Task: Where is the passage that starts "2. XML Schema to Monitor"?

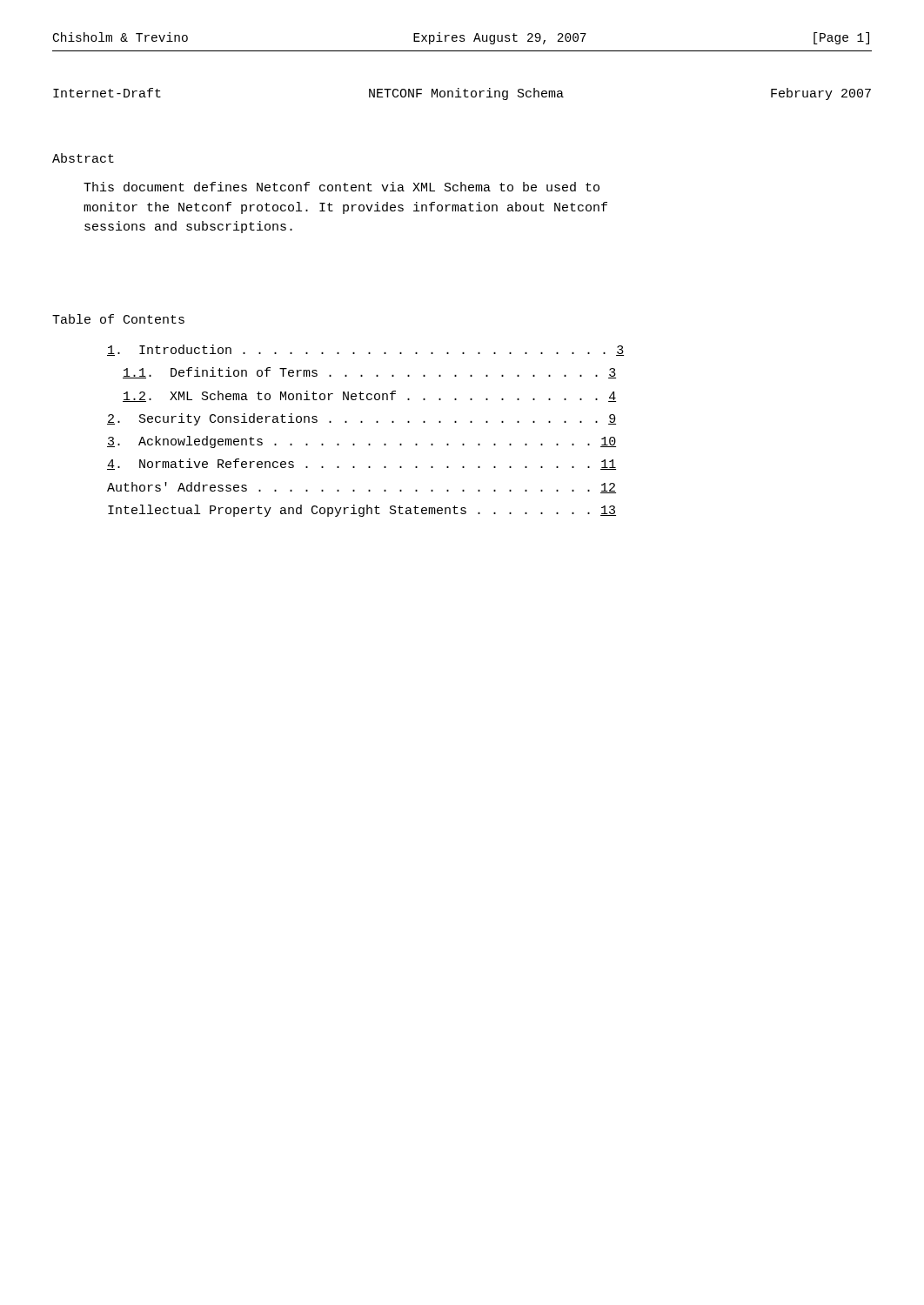Action: pos(350,397)
